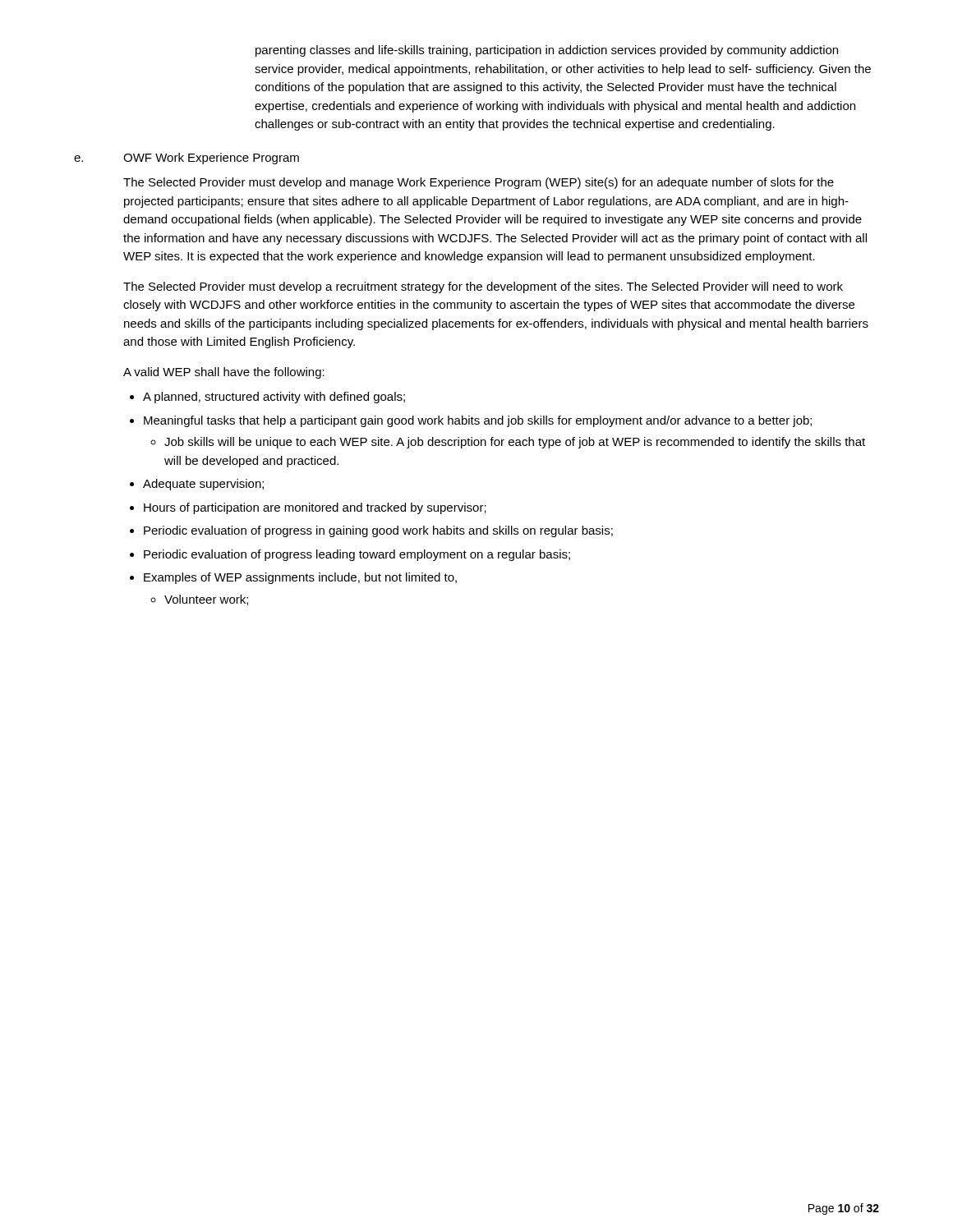Where does it say "Adequate supervision;"?
Viewport: 953px width, 1232px height.
204,483
